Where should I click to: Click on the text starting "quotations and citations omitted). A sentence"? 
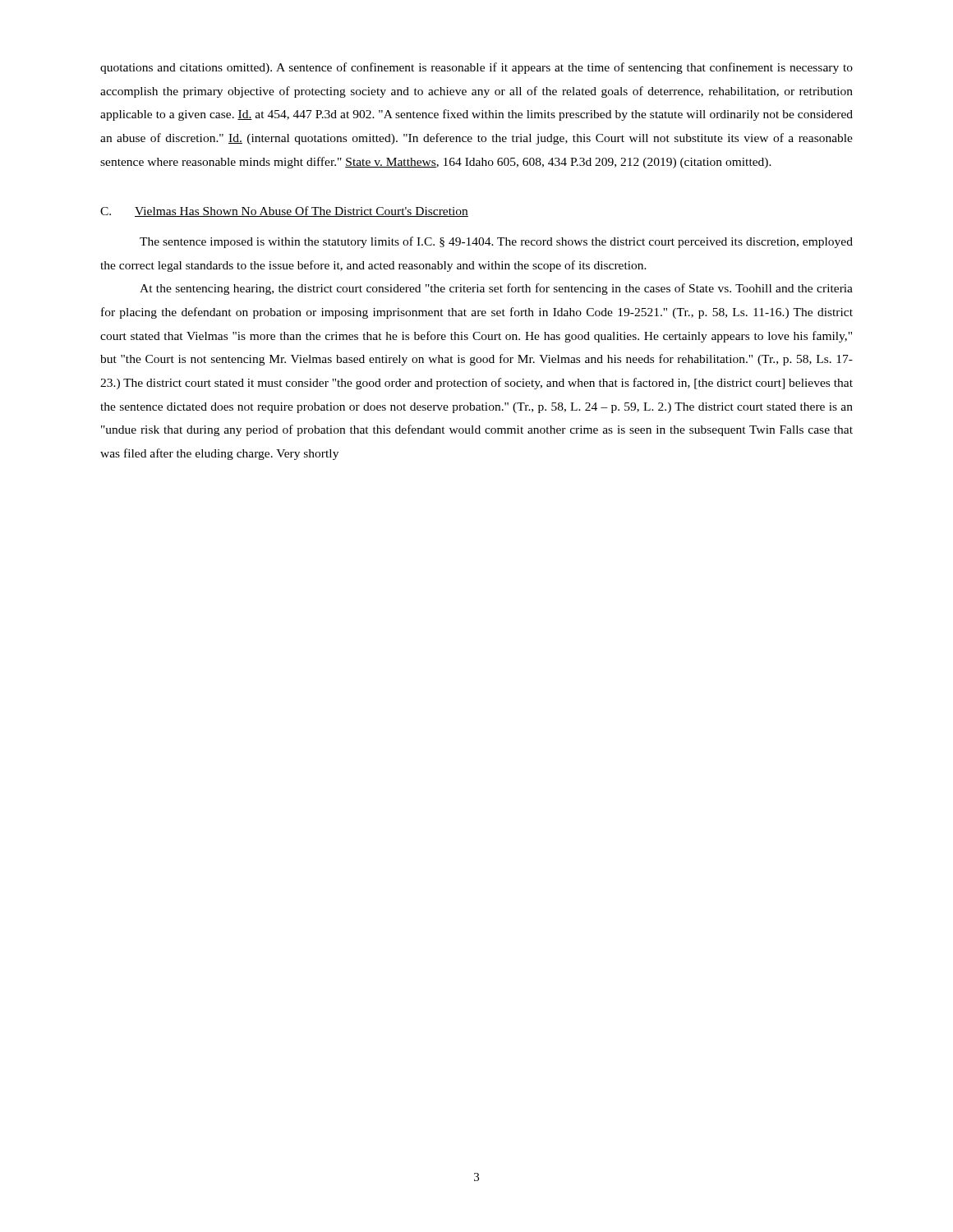(x=476, y=115)
